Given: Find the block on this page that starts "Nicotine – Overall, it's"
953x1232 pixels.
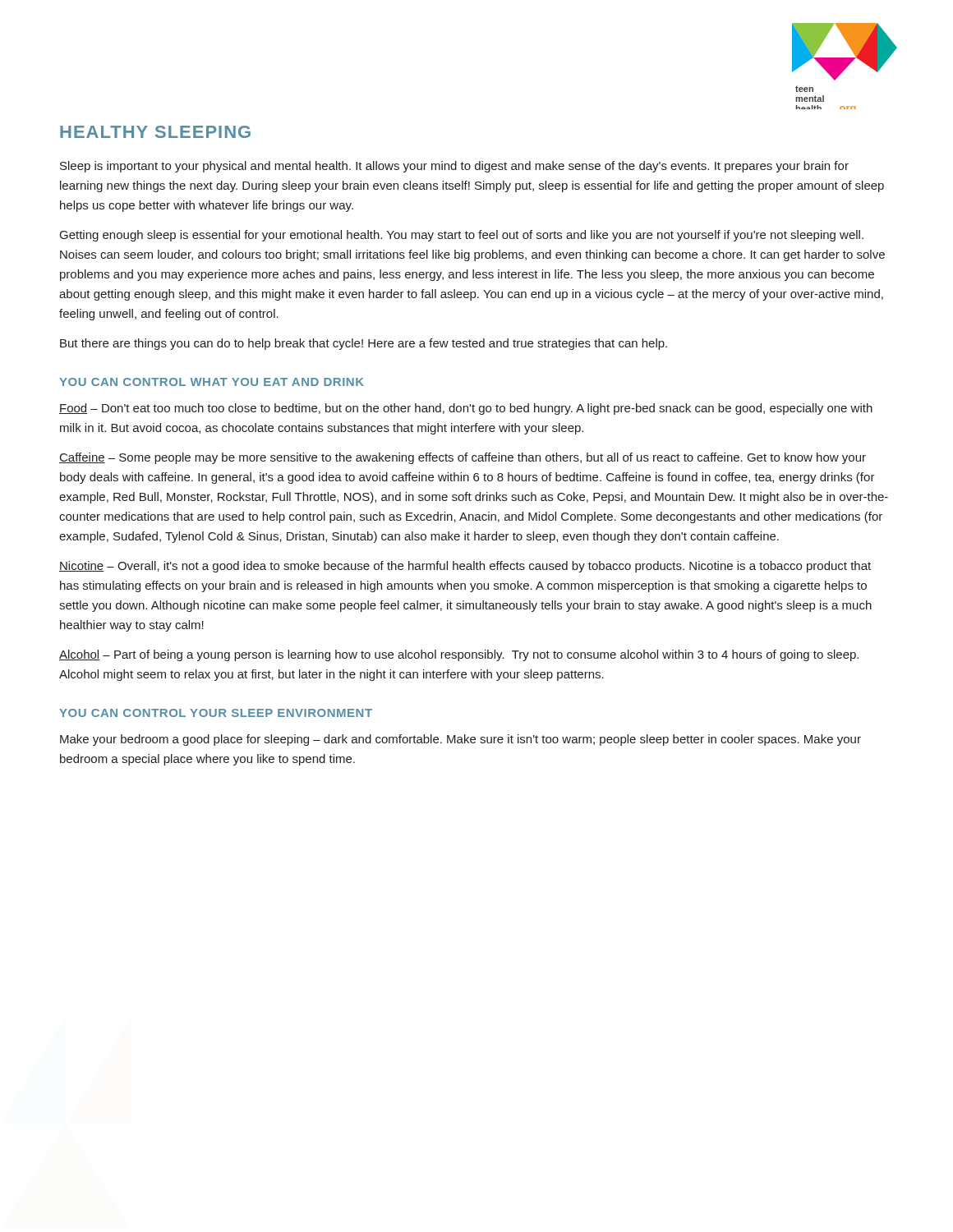Looking at the screenshot, I should 466,595.
